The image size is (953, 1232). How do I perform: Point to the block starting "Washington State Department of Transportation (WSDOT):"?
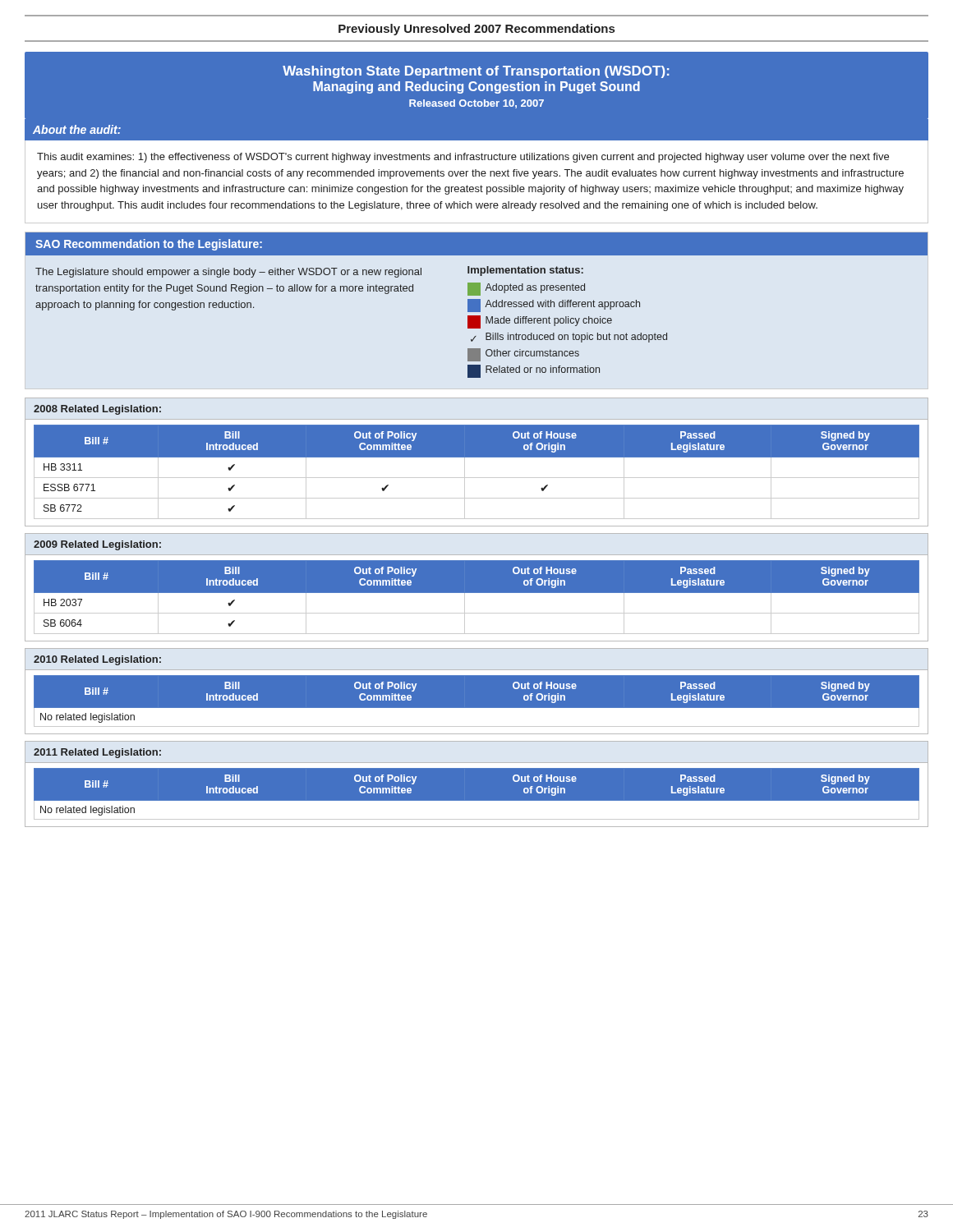(x=476, y=86)
